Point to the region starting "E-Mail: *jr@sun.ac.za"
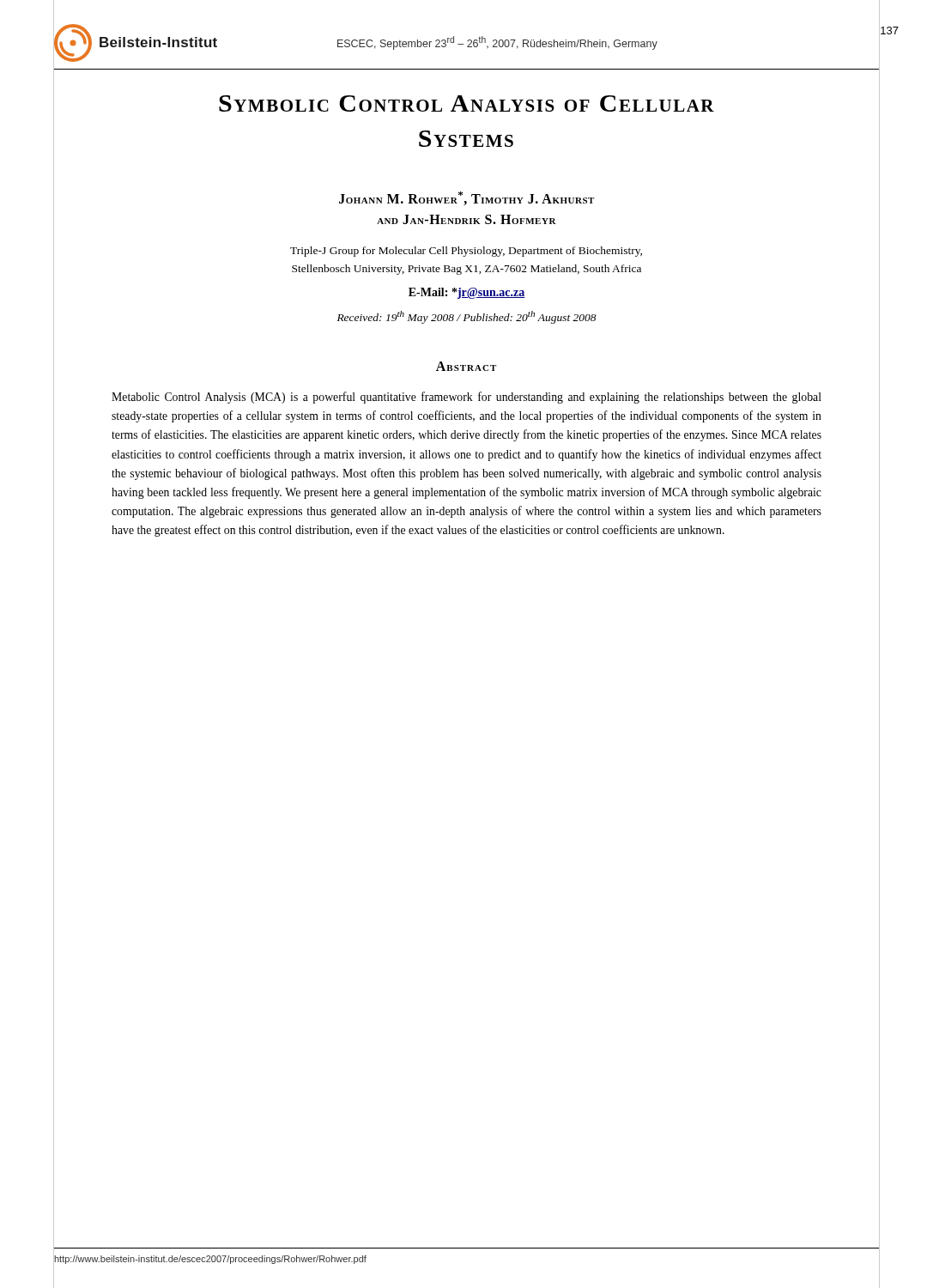The height and width of the screenshot is (1288, 933). coord(466,292)
